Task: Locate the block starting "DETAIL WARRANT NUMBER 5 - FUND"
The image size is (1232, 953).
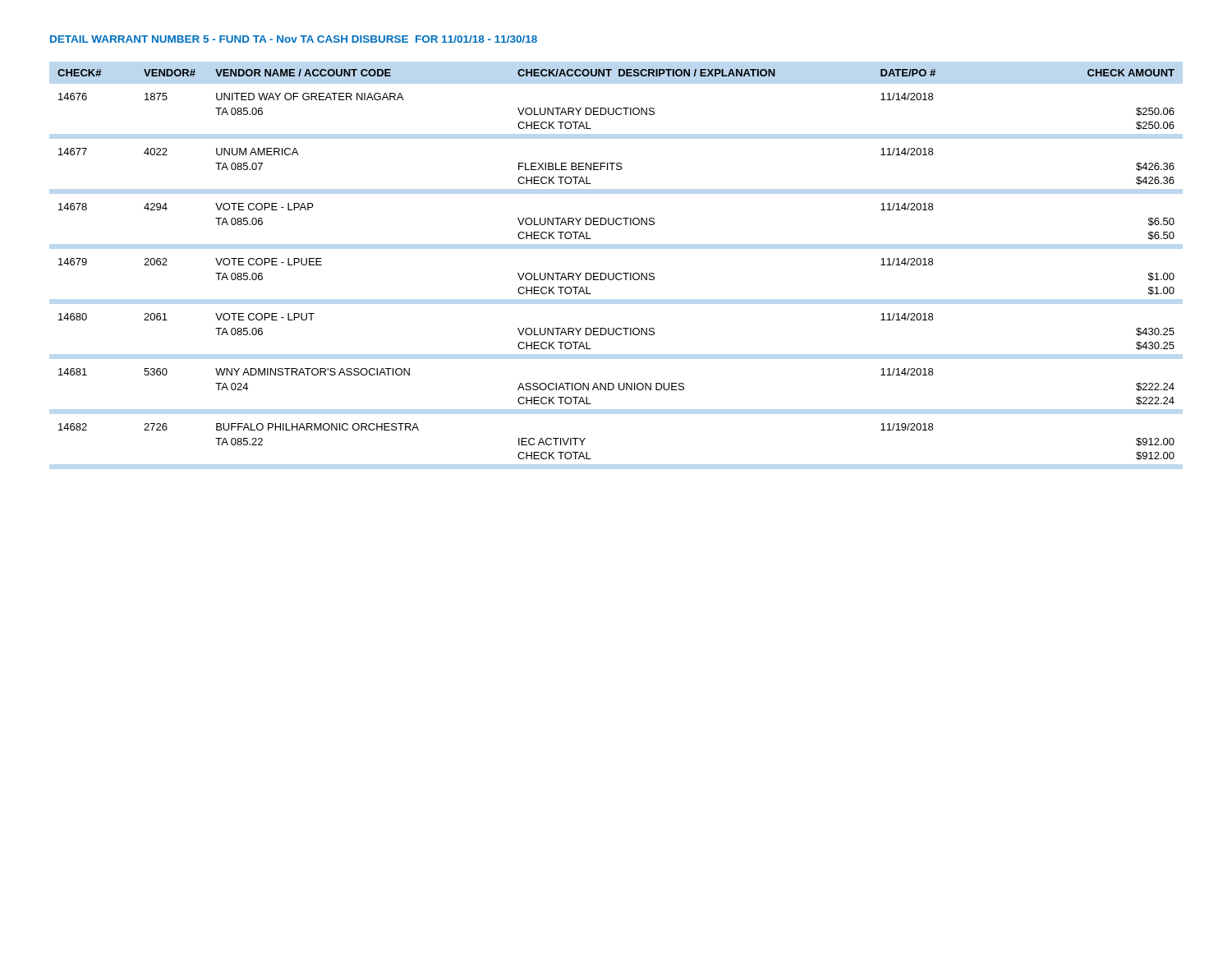Action: [x=293, y=39]
